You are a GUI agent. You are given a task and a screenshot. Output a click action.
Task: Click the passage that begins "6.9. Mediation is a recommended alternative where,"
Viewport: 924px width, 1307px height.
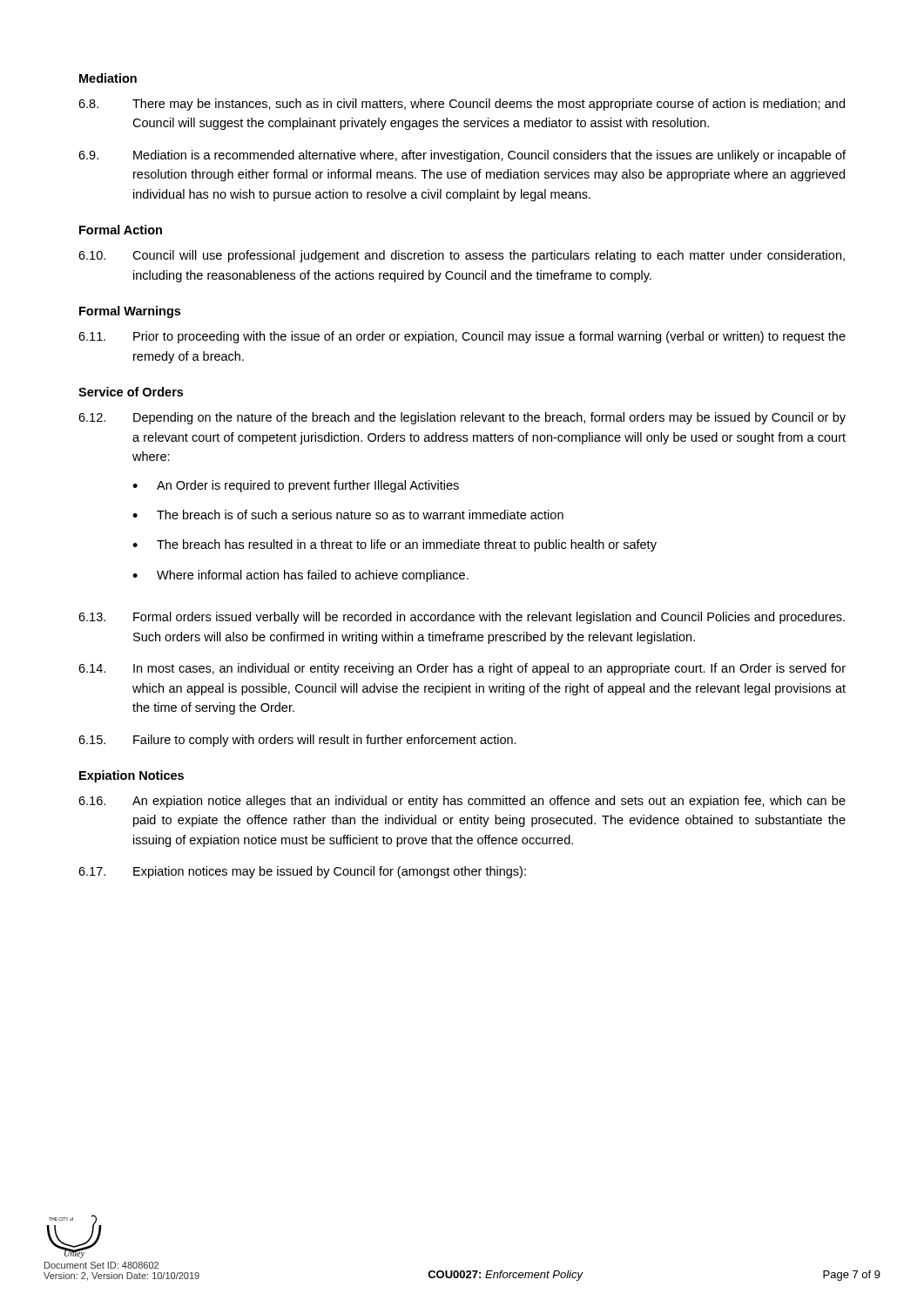(x=462, y=175)
